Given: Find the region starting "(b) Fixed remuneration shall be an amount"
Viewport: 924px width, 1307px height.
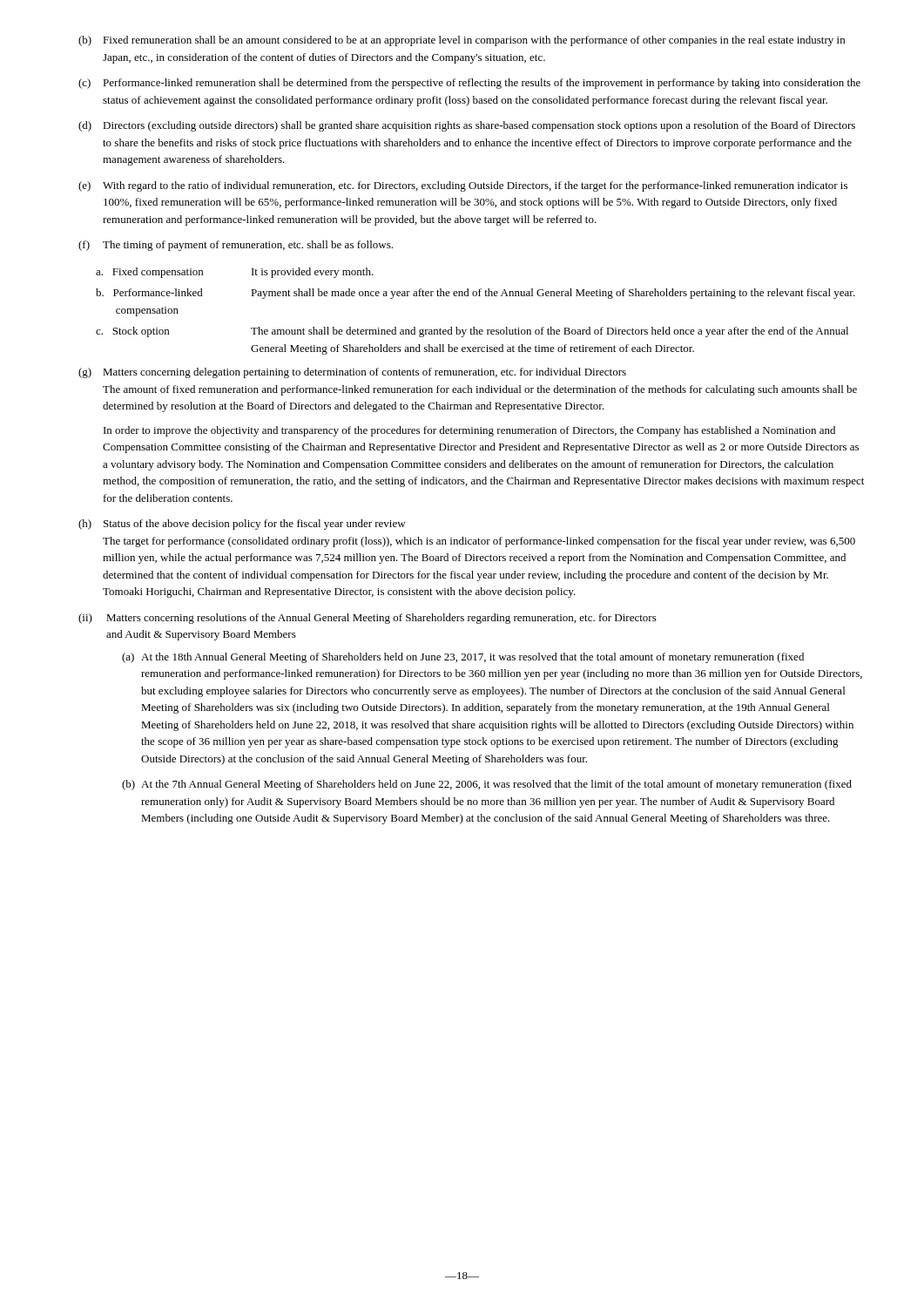Looking at the screenshot, I should pyautogui.click(x=472, y=48).
